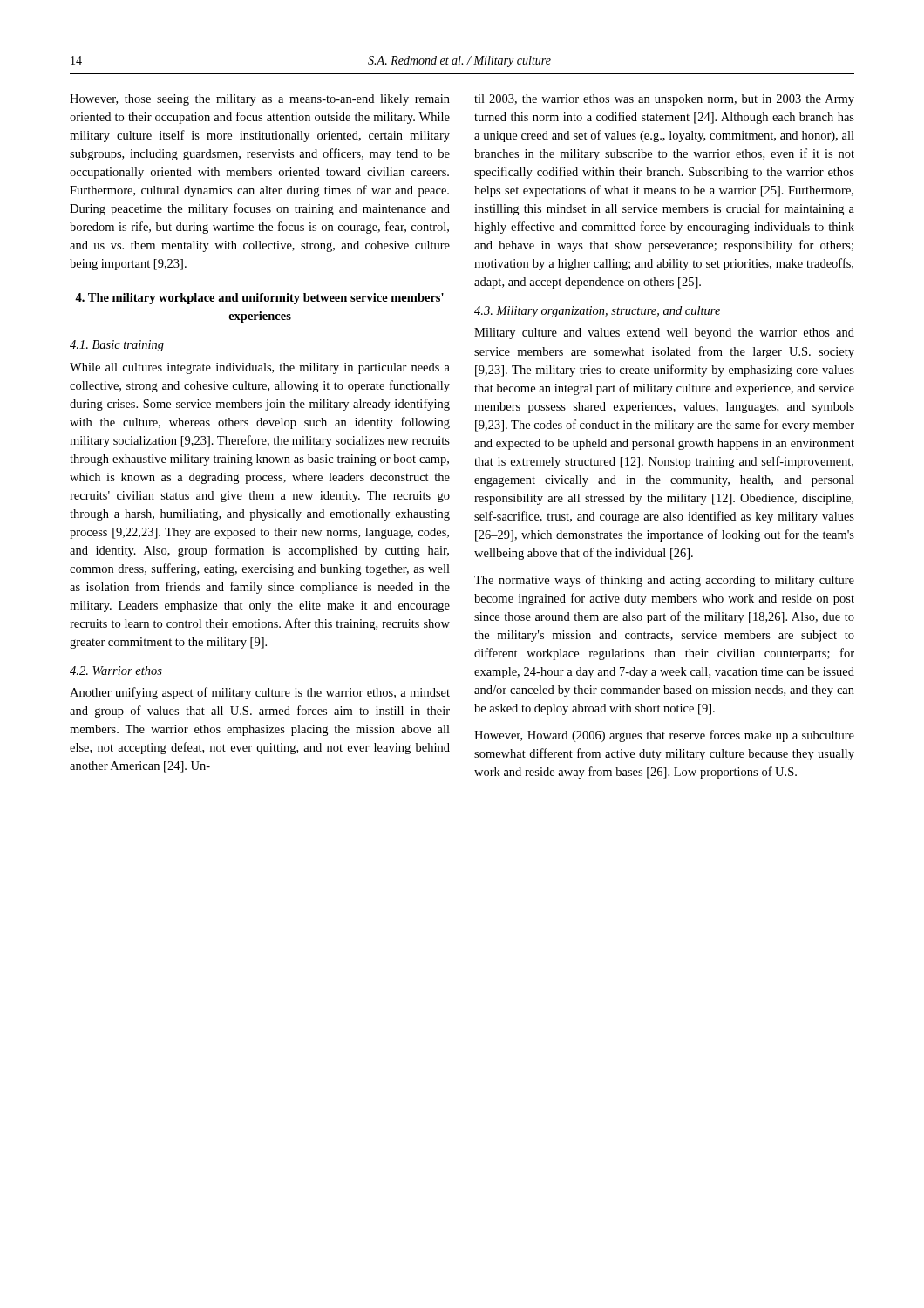Viewport: 924px width, 1308px height.
Task: Select the text block with the text "Another unifying aspect of military"
Action: (x=260, y=729)
